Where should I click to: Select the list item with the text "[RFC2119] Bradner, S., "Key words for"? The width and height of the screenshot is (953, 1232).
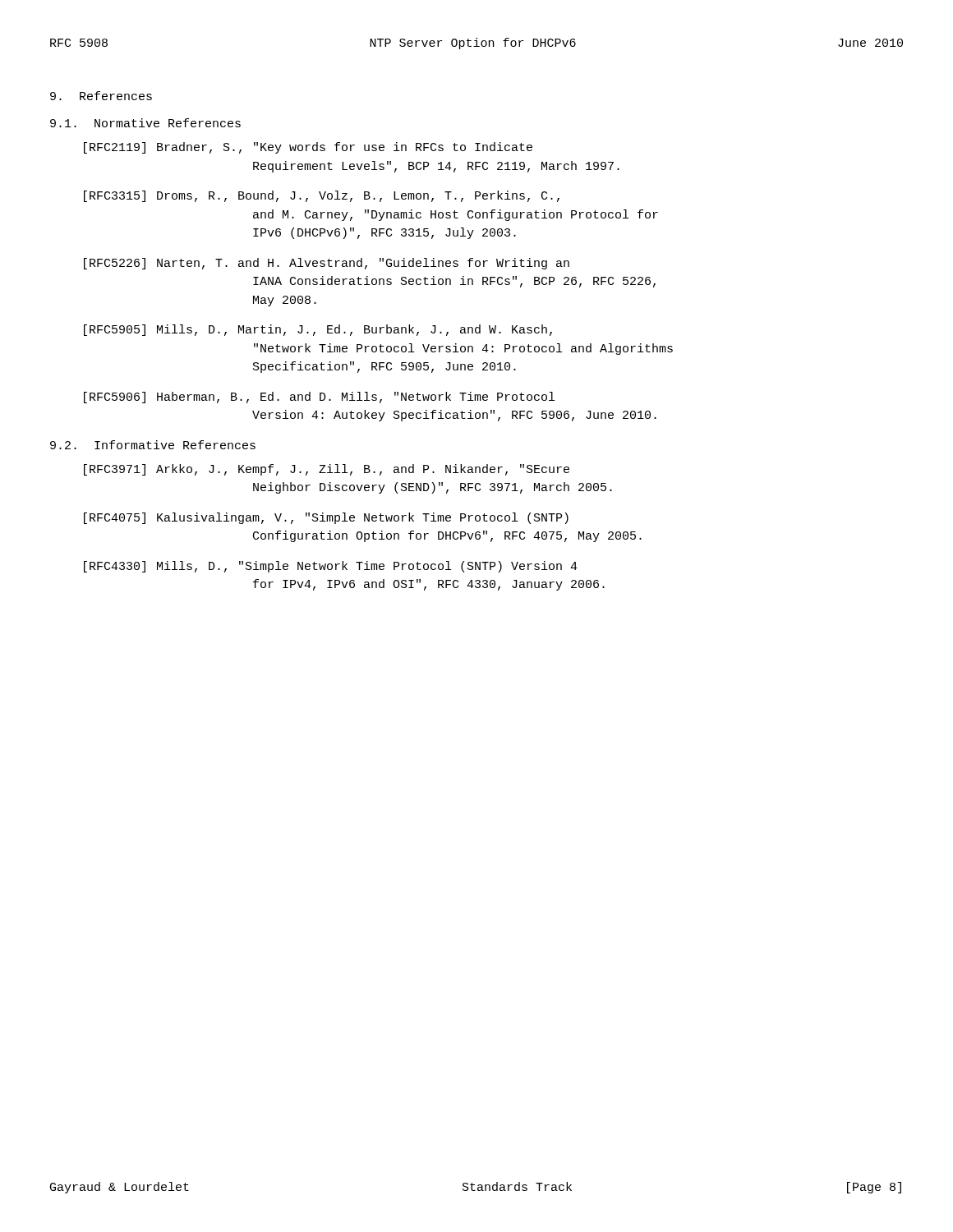(476, 158)
